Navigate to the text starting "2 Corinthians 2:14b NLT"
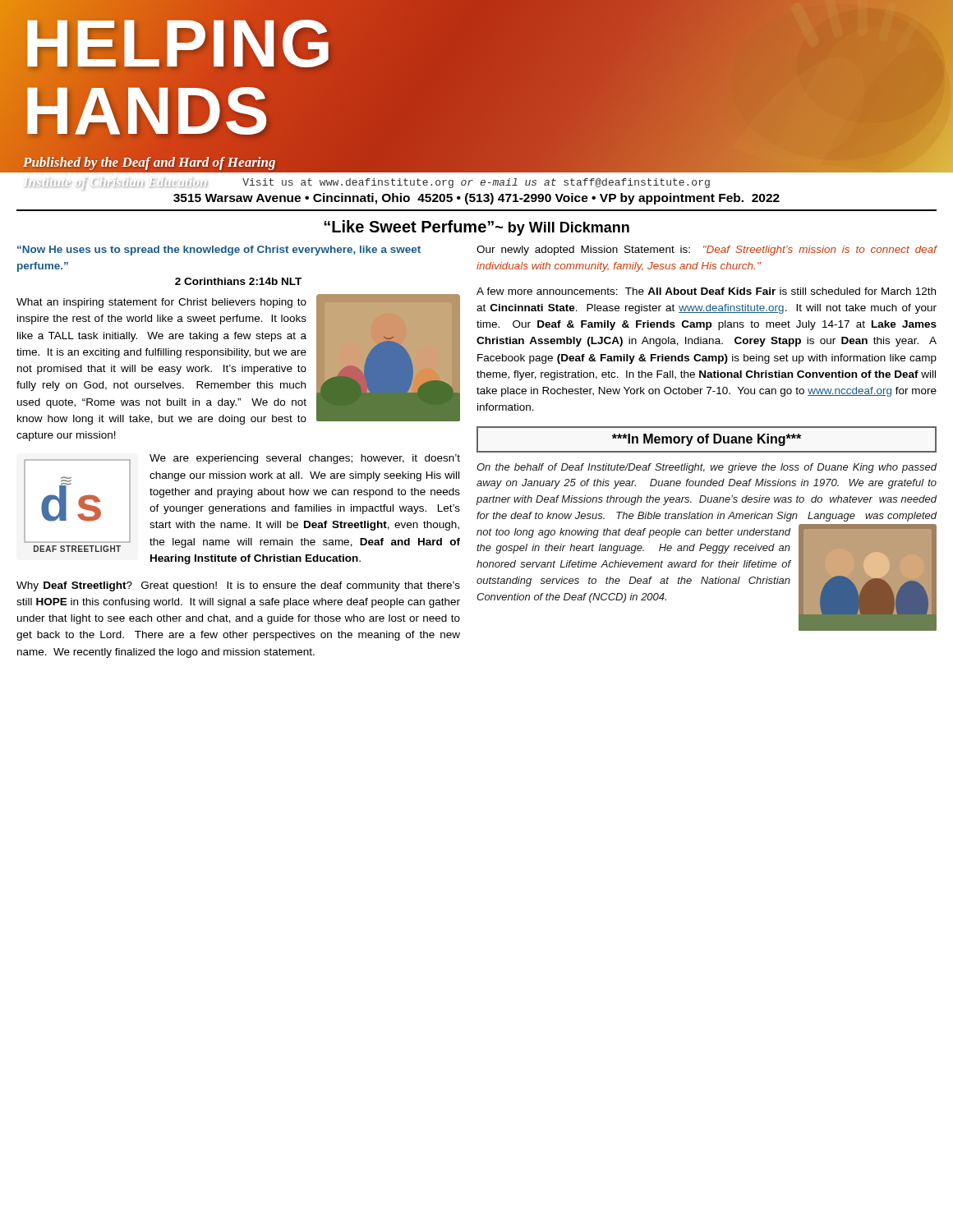The width and height of the screenshot is (953, 1232). pyautogui.click(x=238, y=281)
